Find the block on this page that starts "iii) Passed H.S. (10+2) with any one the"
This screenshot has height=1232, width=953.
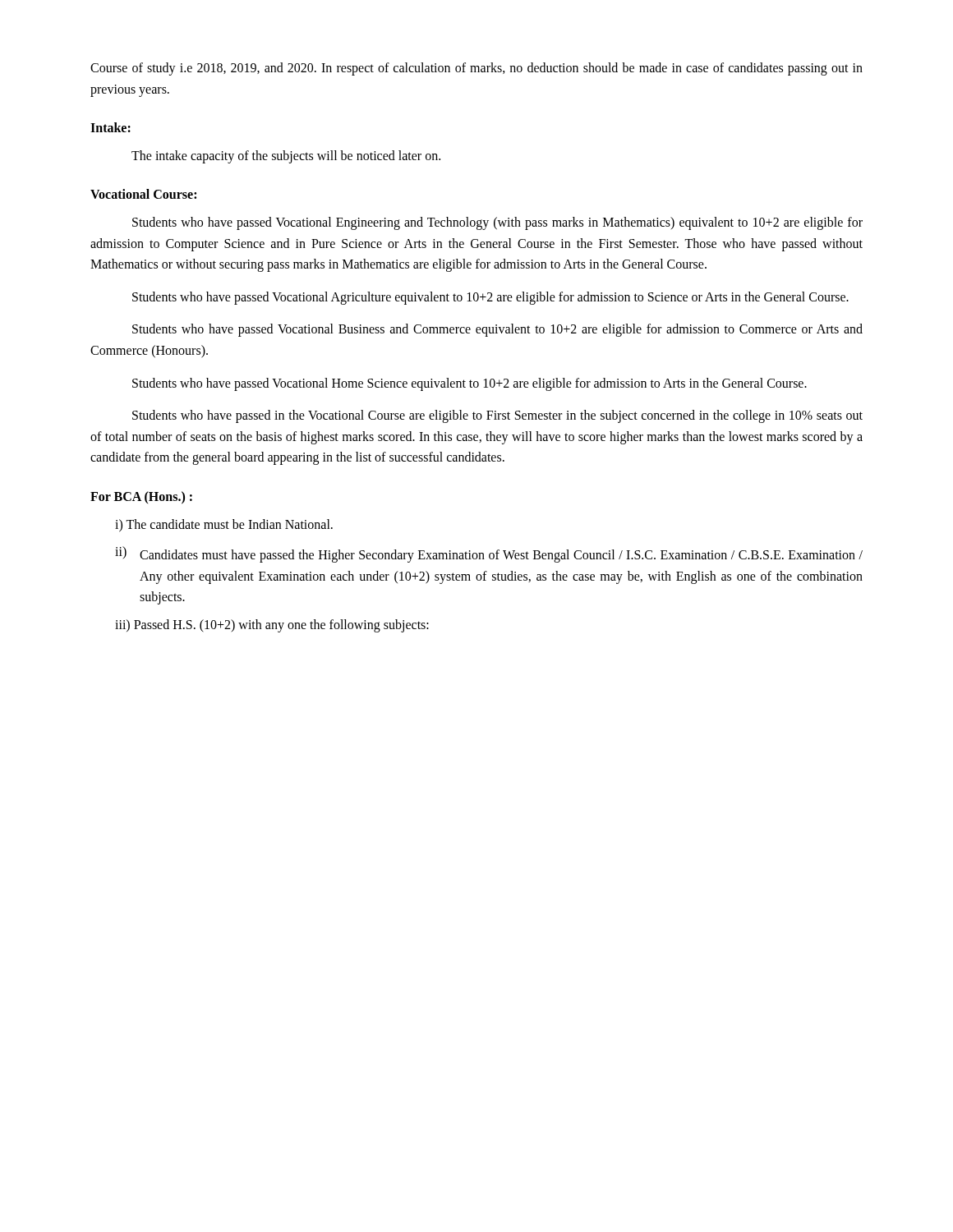click(272, 625)
